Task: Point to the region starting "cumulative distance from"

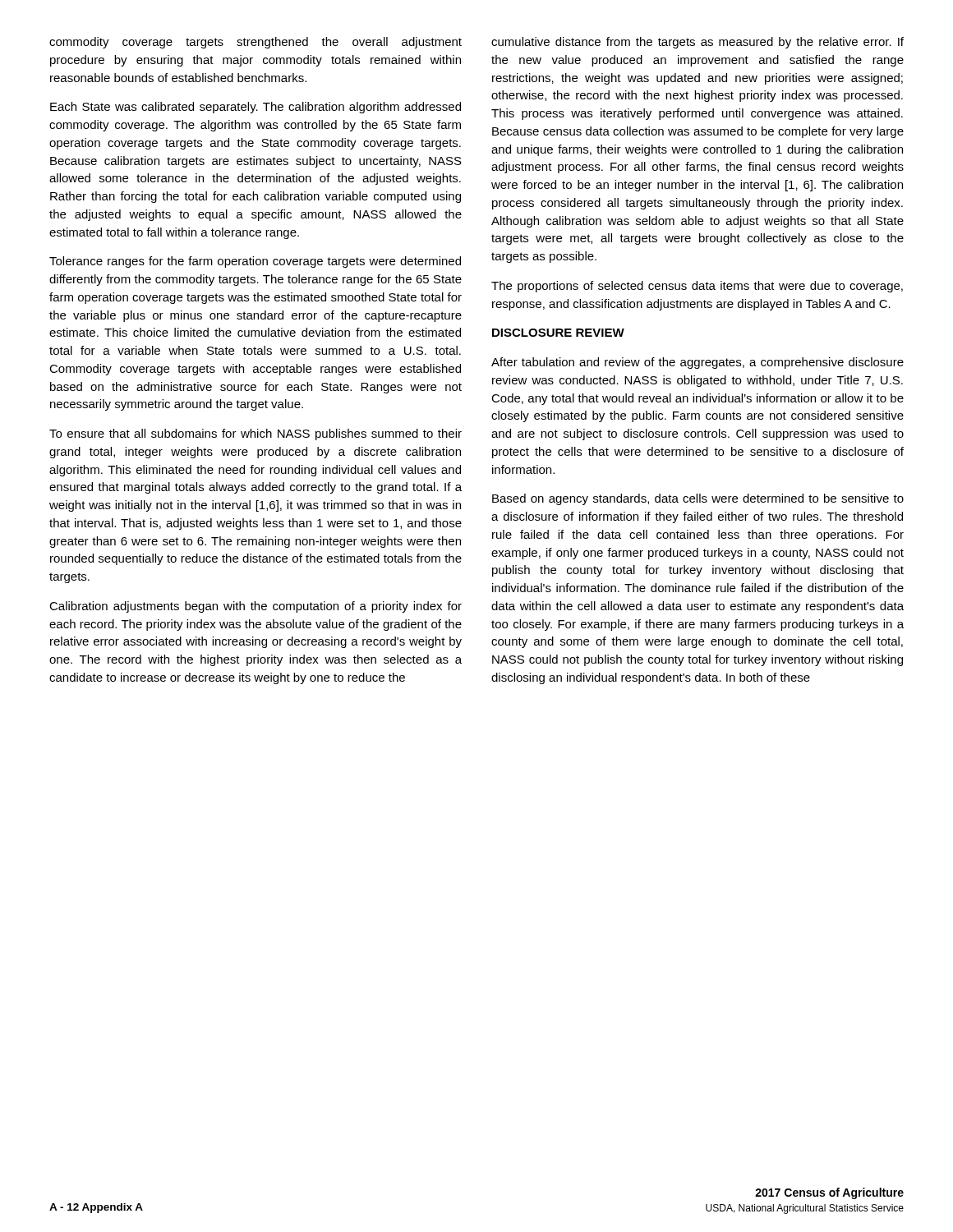Action: (698, 149)
